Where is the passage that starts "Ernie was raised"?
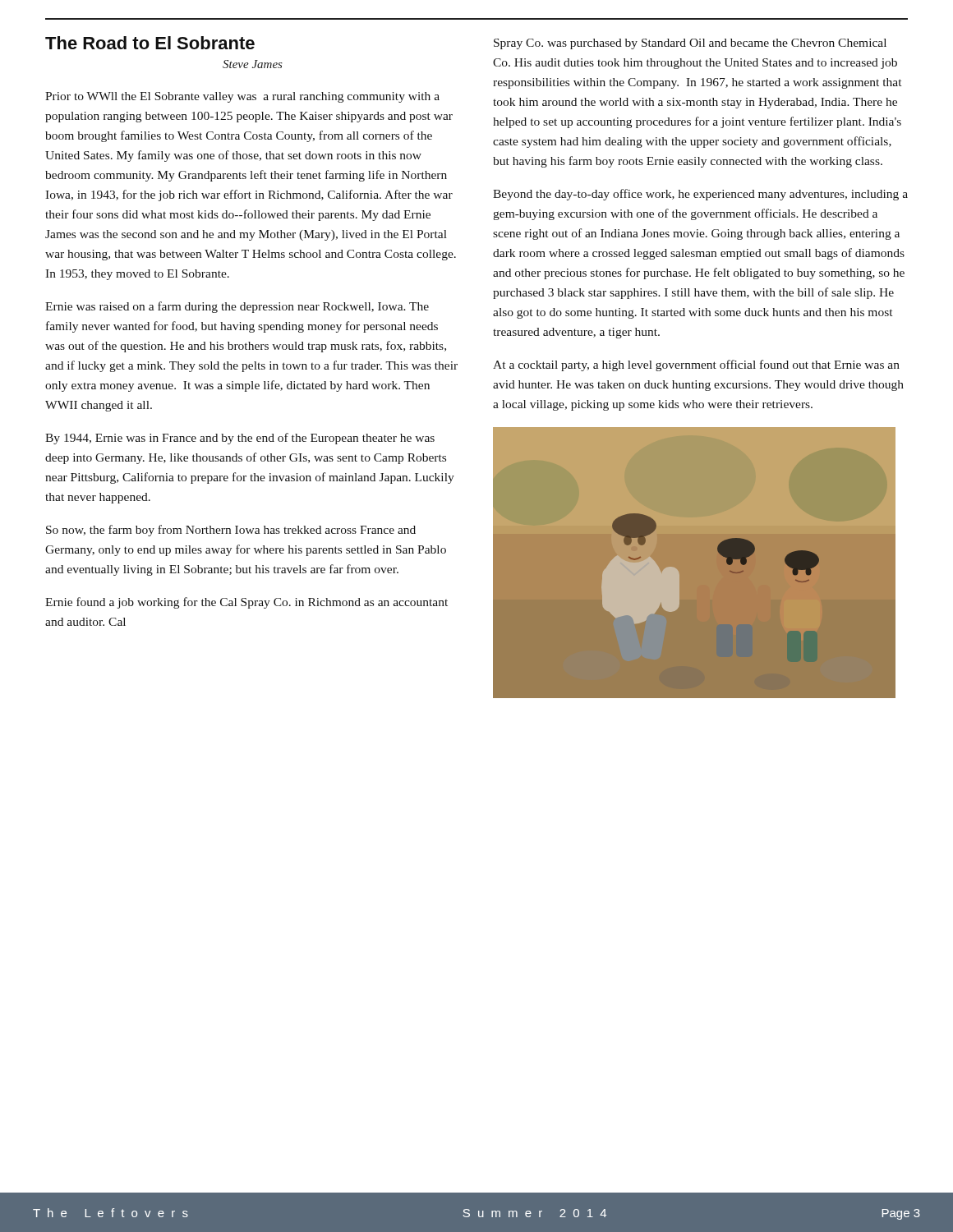953x1232 pixels. [x=251, y=355]
